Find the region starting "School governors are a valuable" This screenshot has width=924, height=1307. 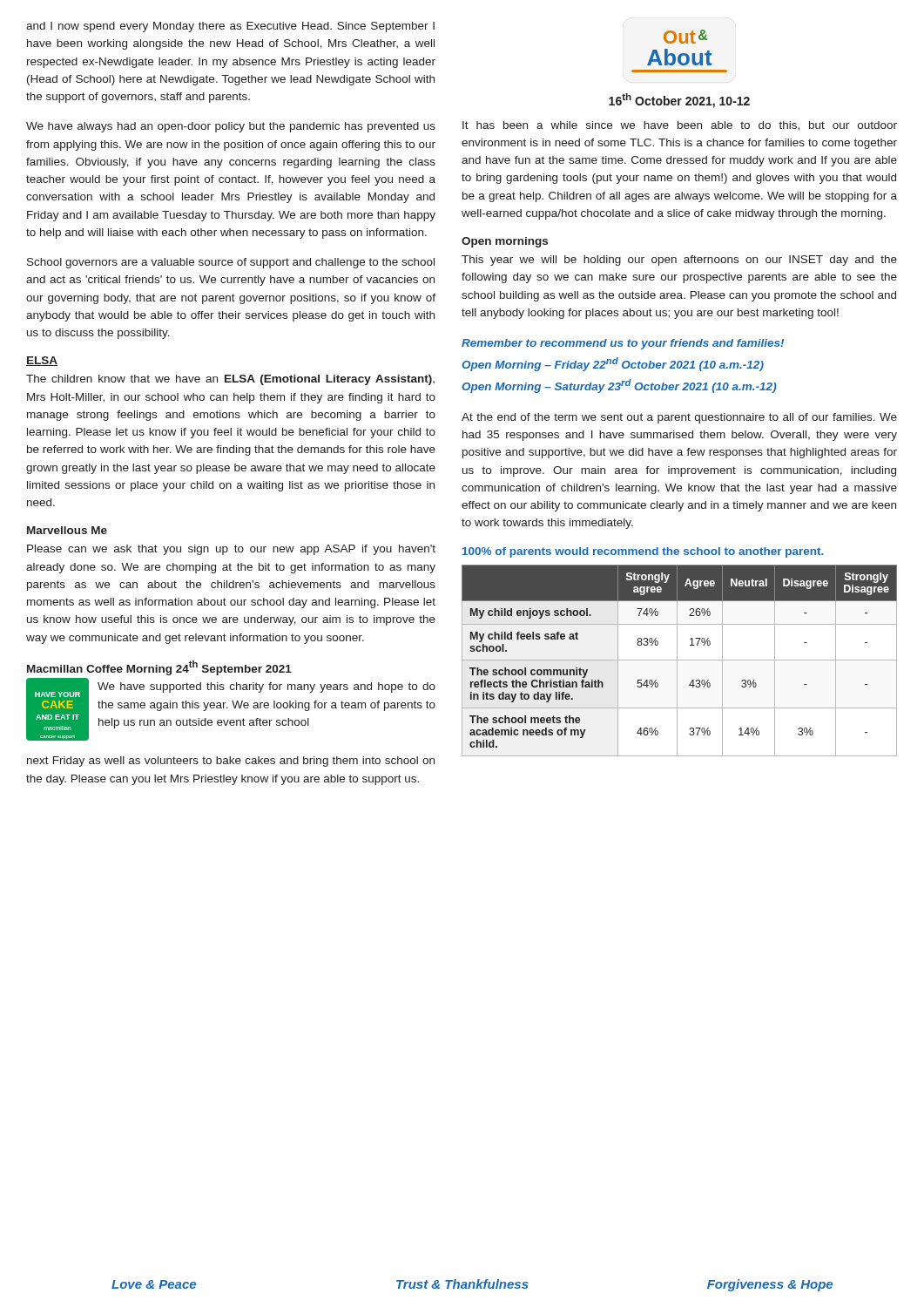231,297
